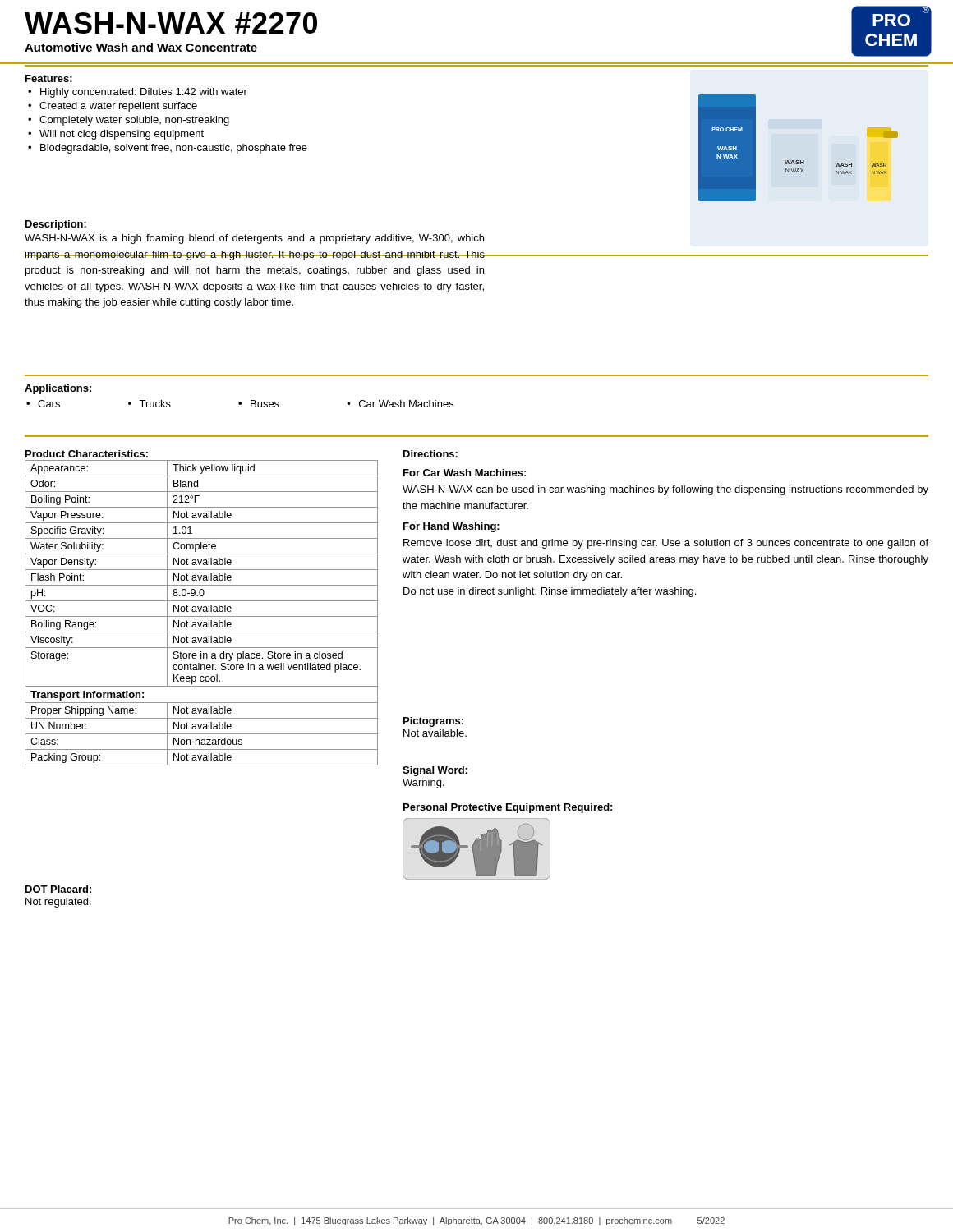The height and width of the screenshot is (1232, 953).
Task: Click where it says "Personal Protective Equipment Required:"
Action: point(508,807)
